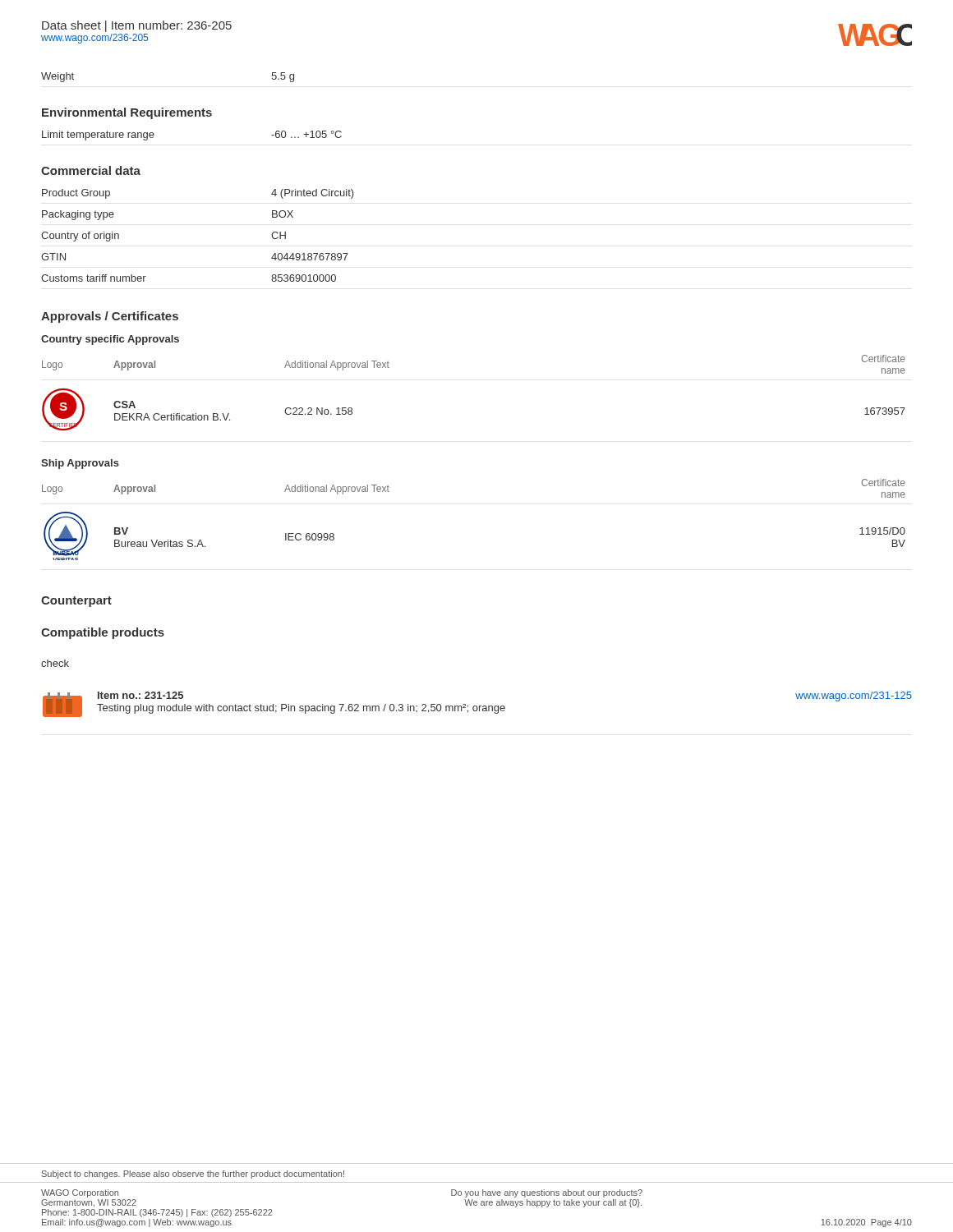
Task: Select the table that reads "Product Group 4 (Printed"
Action: click(x=476, y=236)
